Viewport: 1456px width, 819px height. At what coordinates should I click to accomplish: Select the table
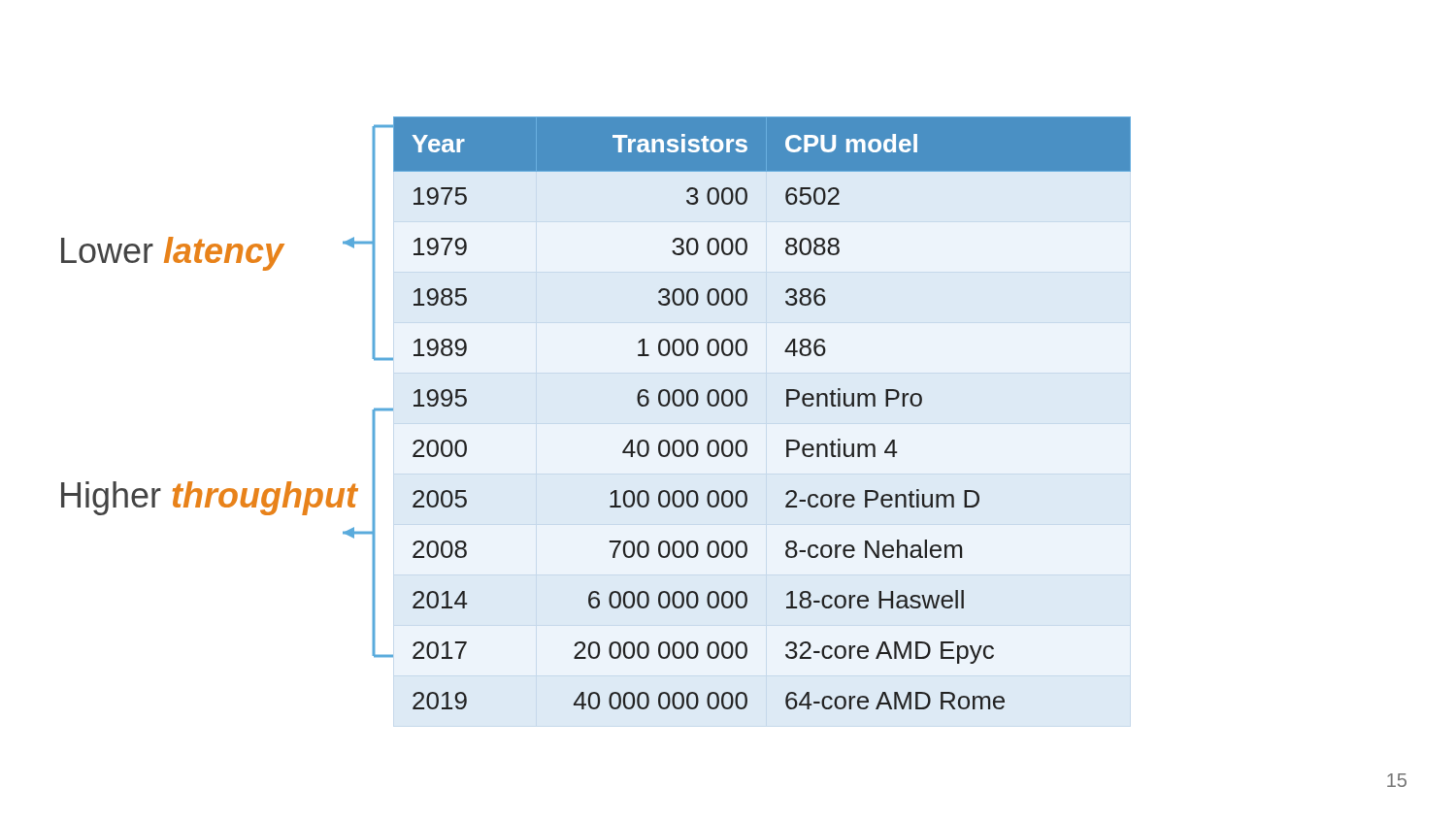pyautogui.click(x=767, y=422)
